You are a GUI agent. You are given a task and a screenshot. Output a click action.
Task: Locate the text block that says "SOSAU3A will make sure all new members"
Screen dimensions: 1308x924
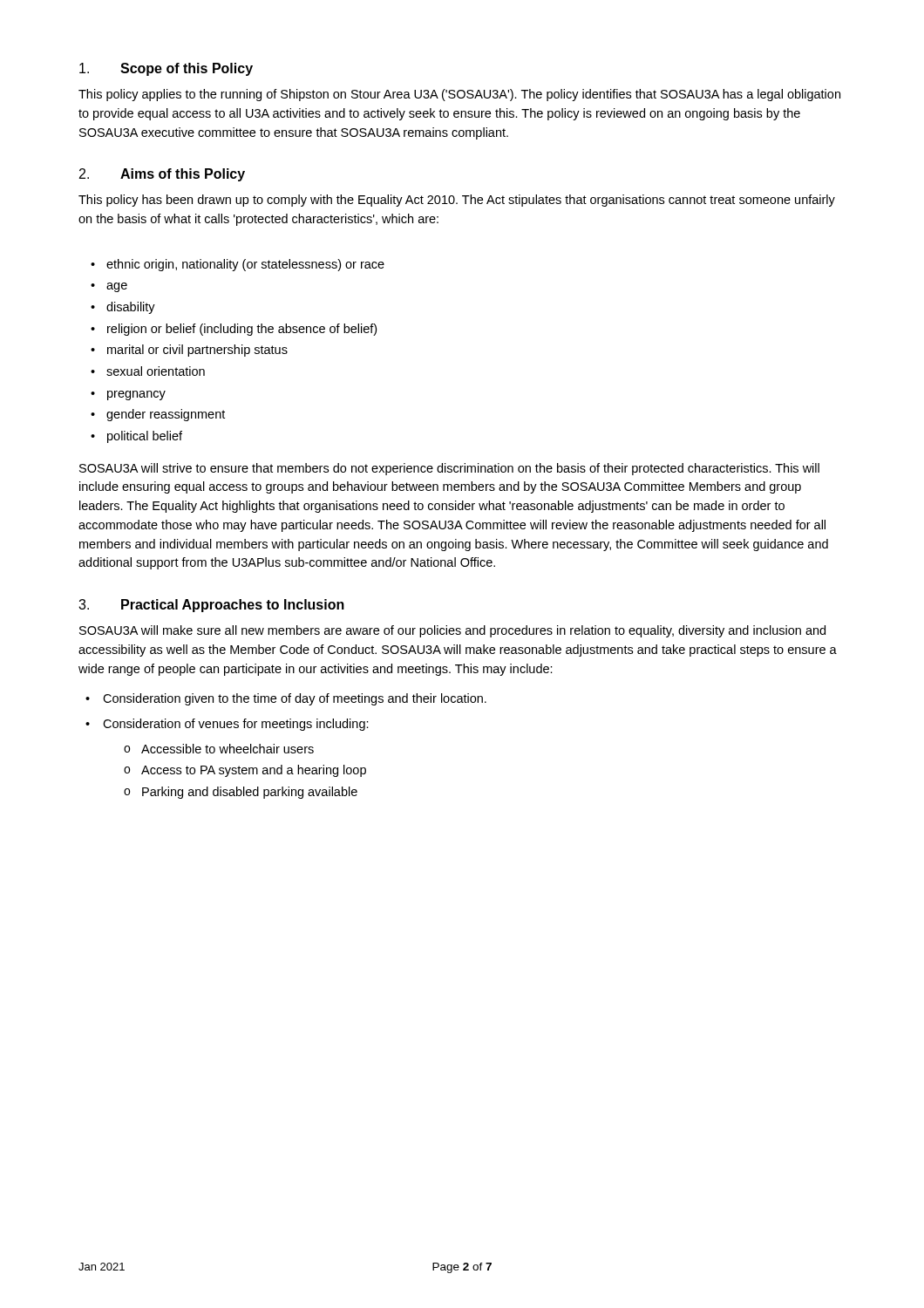click(457, 649)
